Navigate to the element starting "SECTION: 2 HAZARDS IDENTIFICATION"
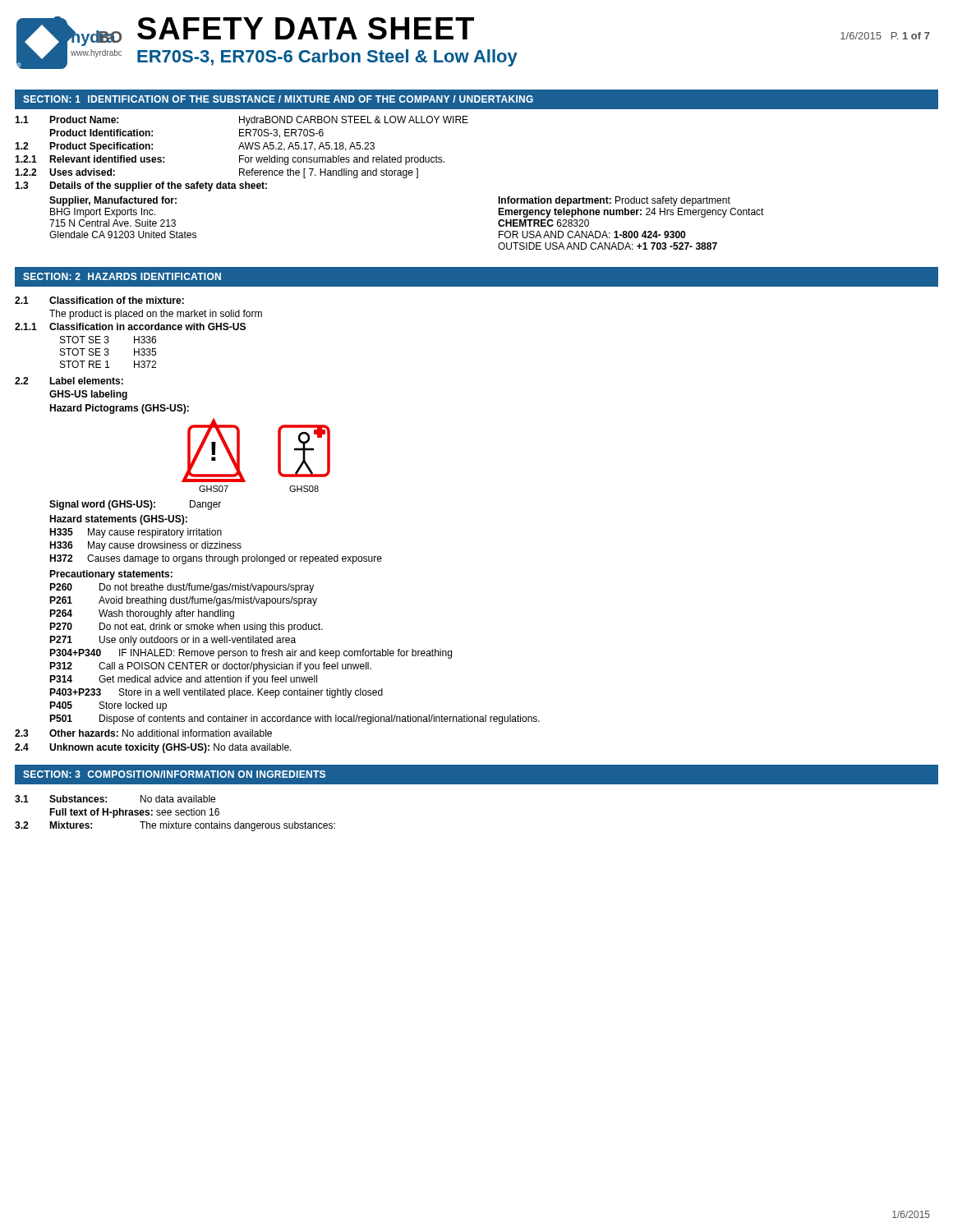 [x=122, y=277]
